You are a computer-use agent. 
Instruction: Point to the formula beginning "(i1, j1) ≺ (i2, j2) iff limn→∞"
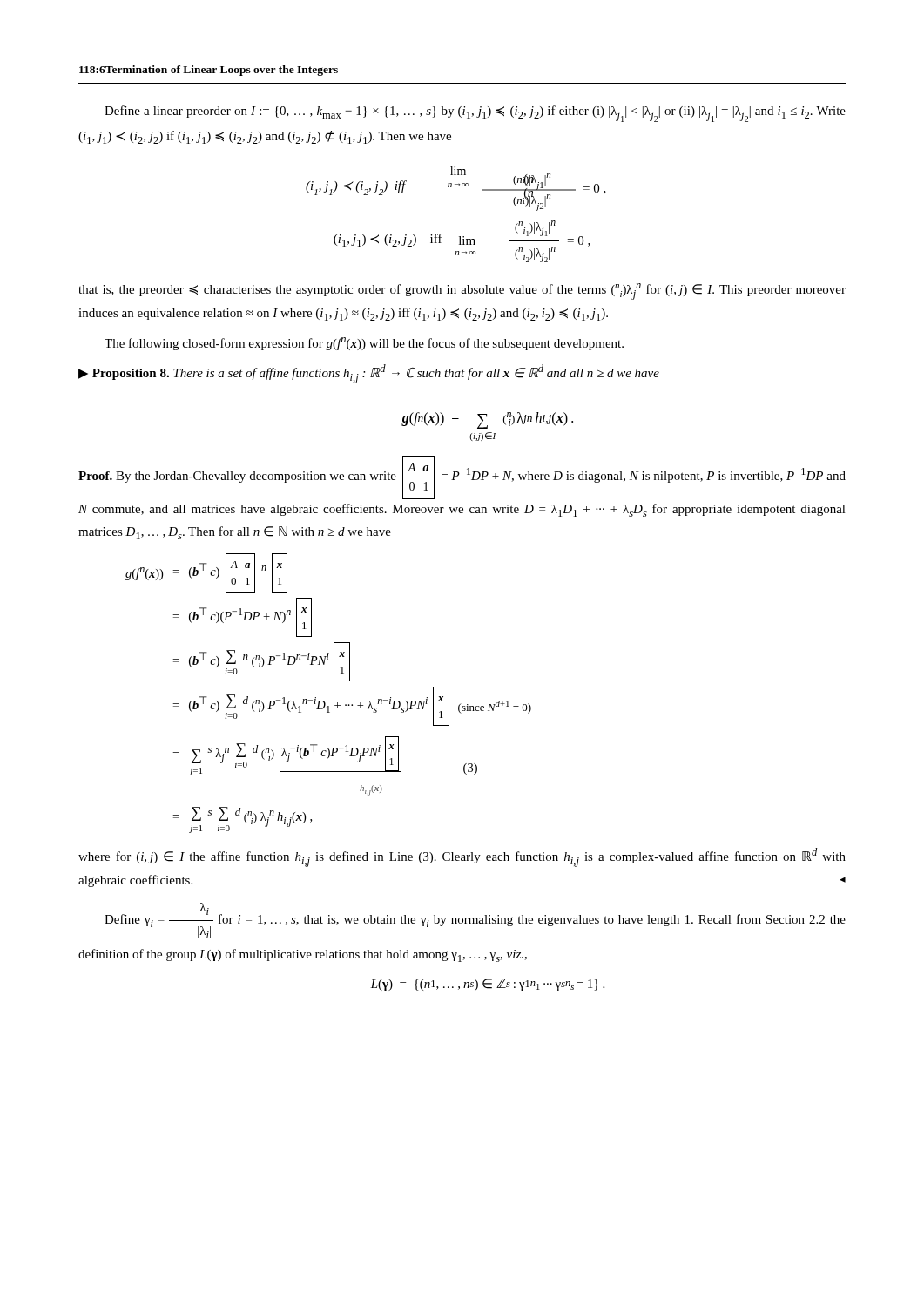[462, 241]
